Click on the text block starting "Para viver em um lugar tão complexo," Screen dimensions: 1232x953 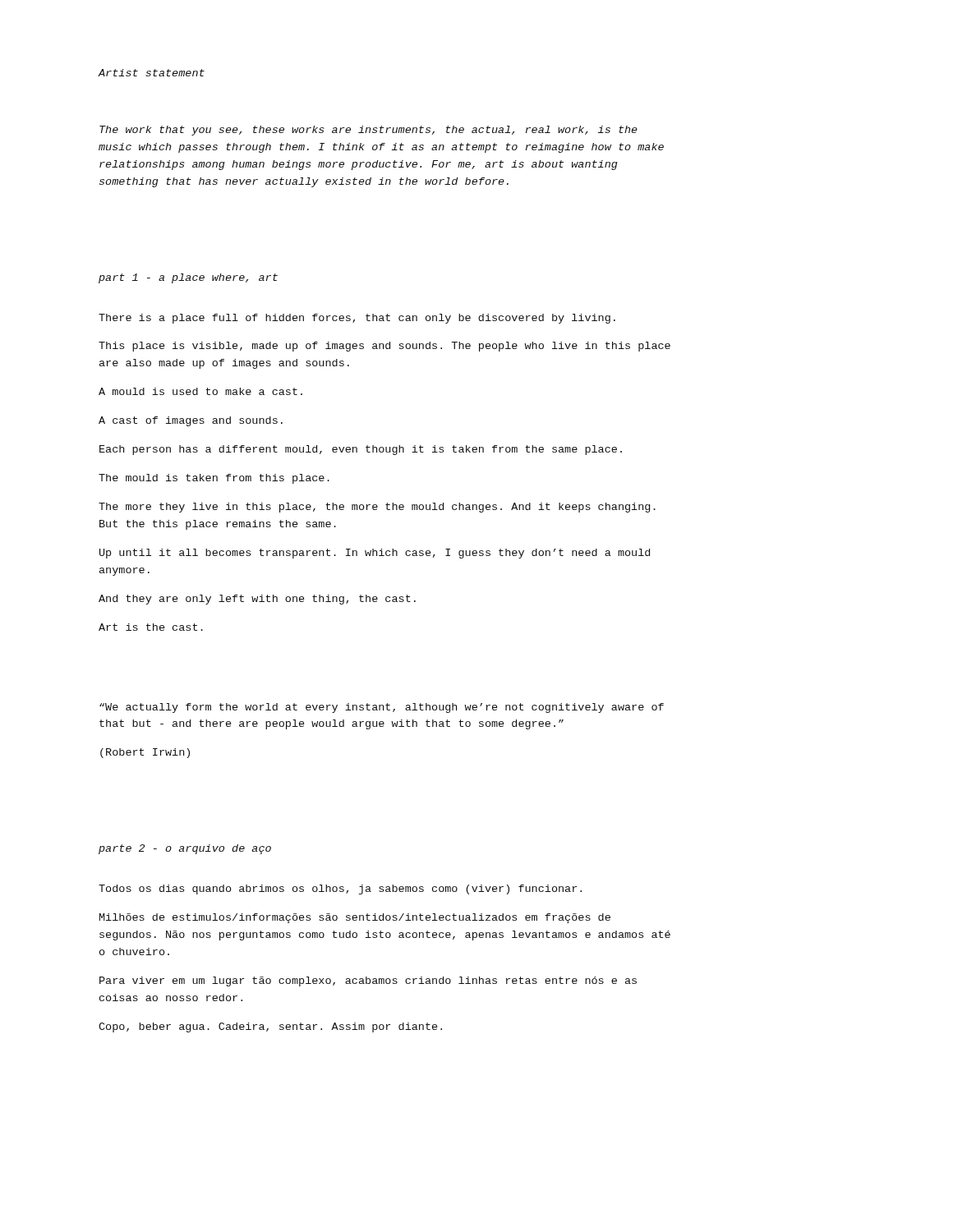pos(476,990)
